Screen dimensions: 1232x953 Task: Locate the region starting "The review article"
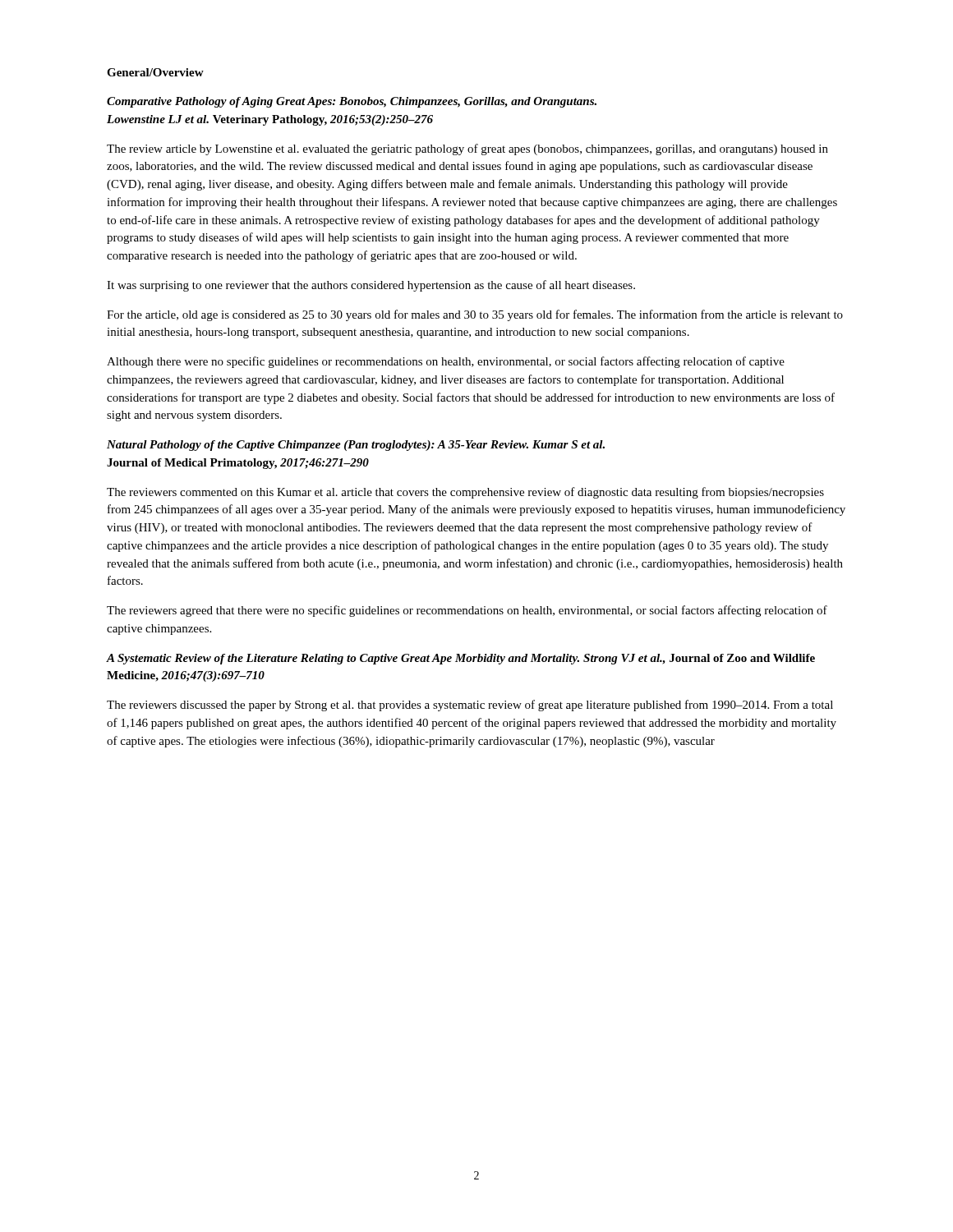(476, 203)
